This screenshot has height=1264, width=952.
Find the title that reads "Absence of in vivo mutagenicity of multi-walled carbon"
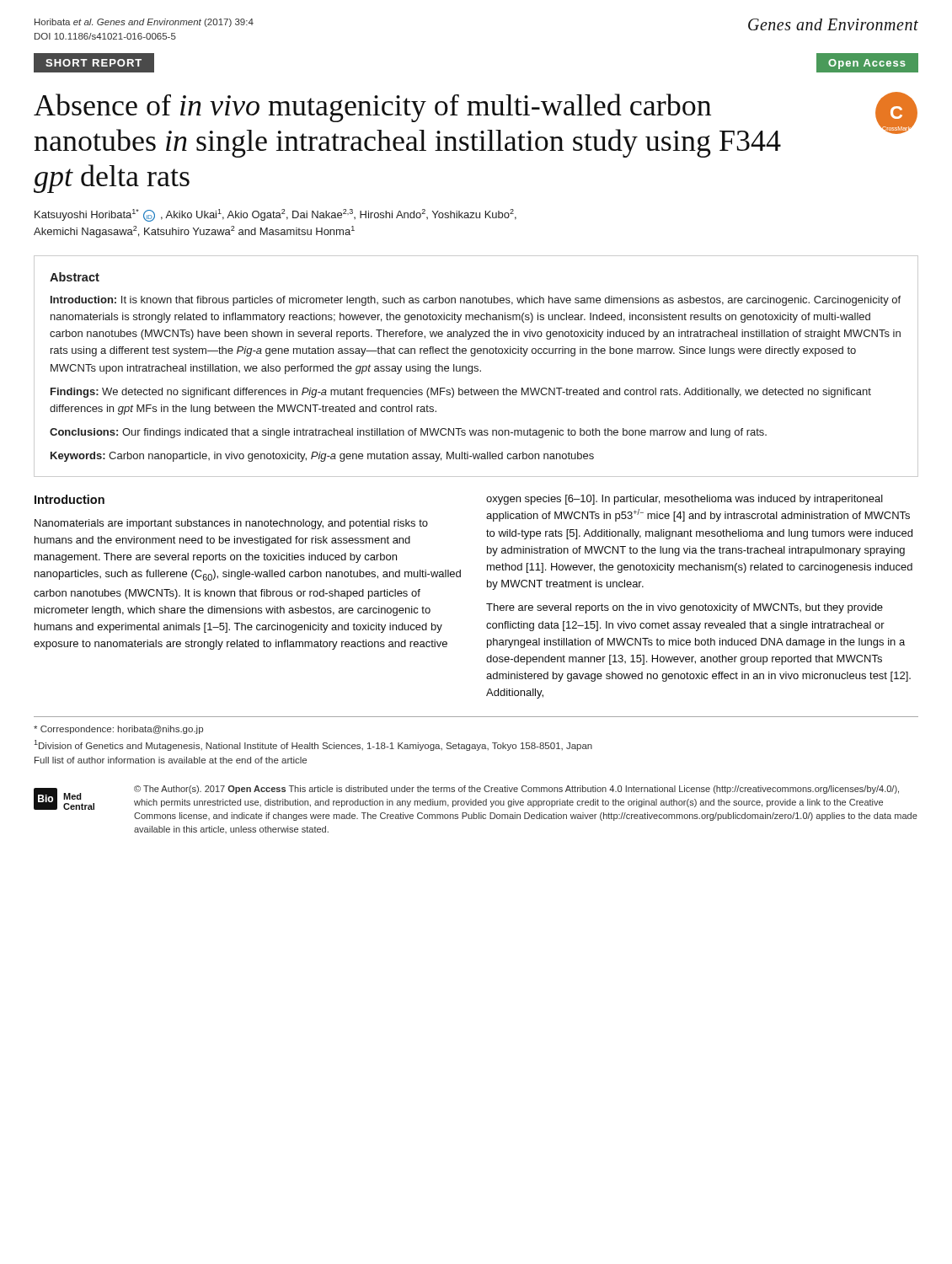407,141
